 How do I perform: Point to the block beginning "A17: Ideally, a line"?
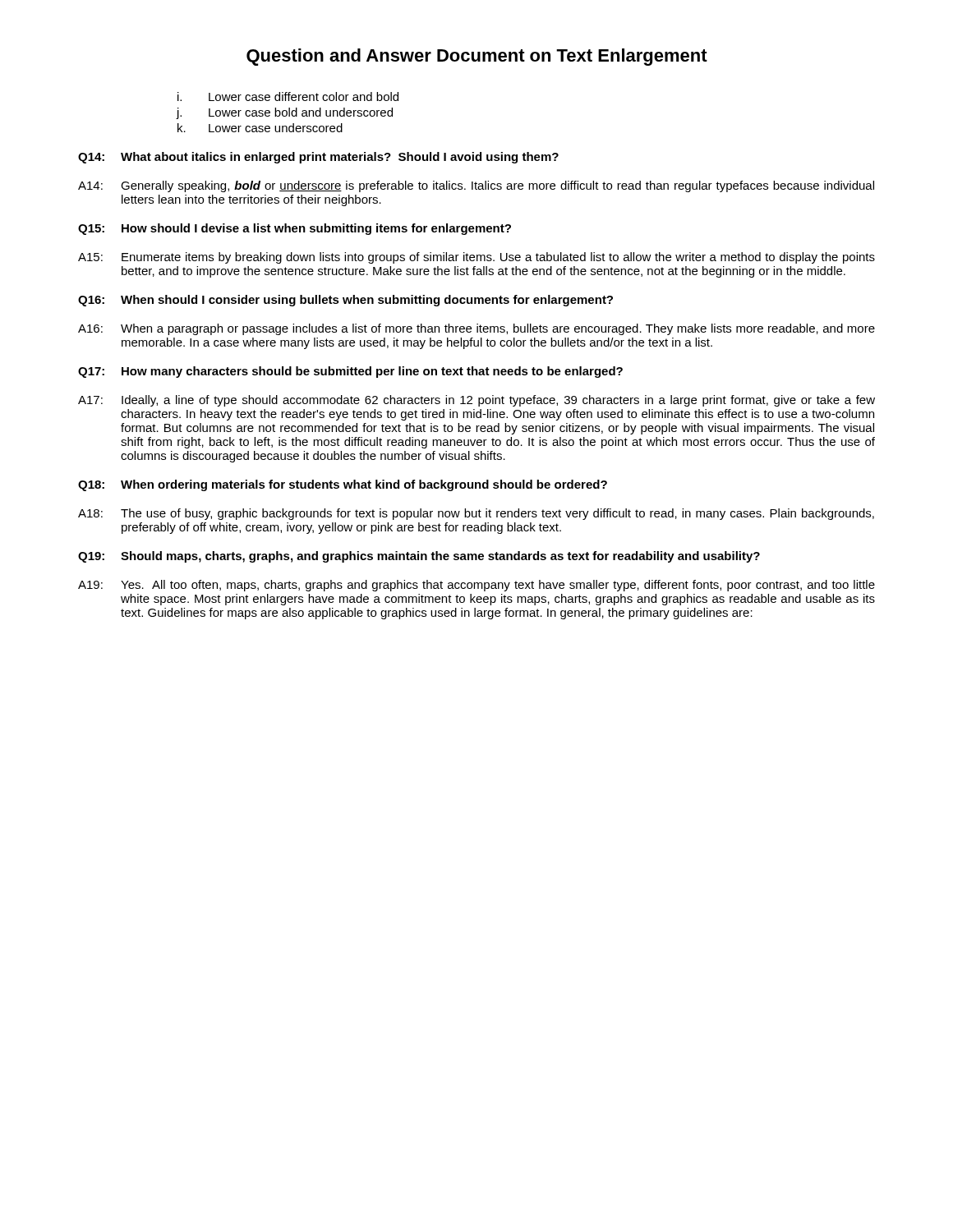(476, 428)
